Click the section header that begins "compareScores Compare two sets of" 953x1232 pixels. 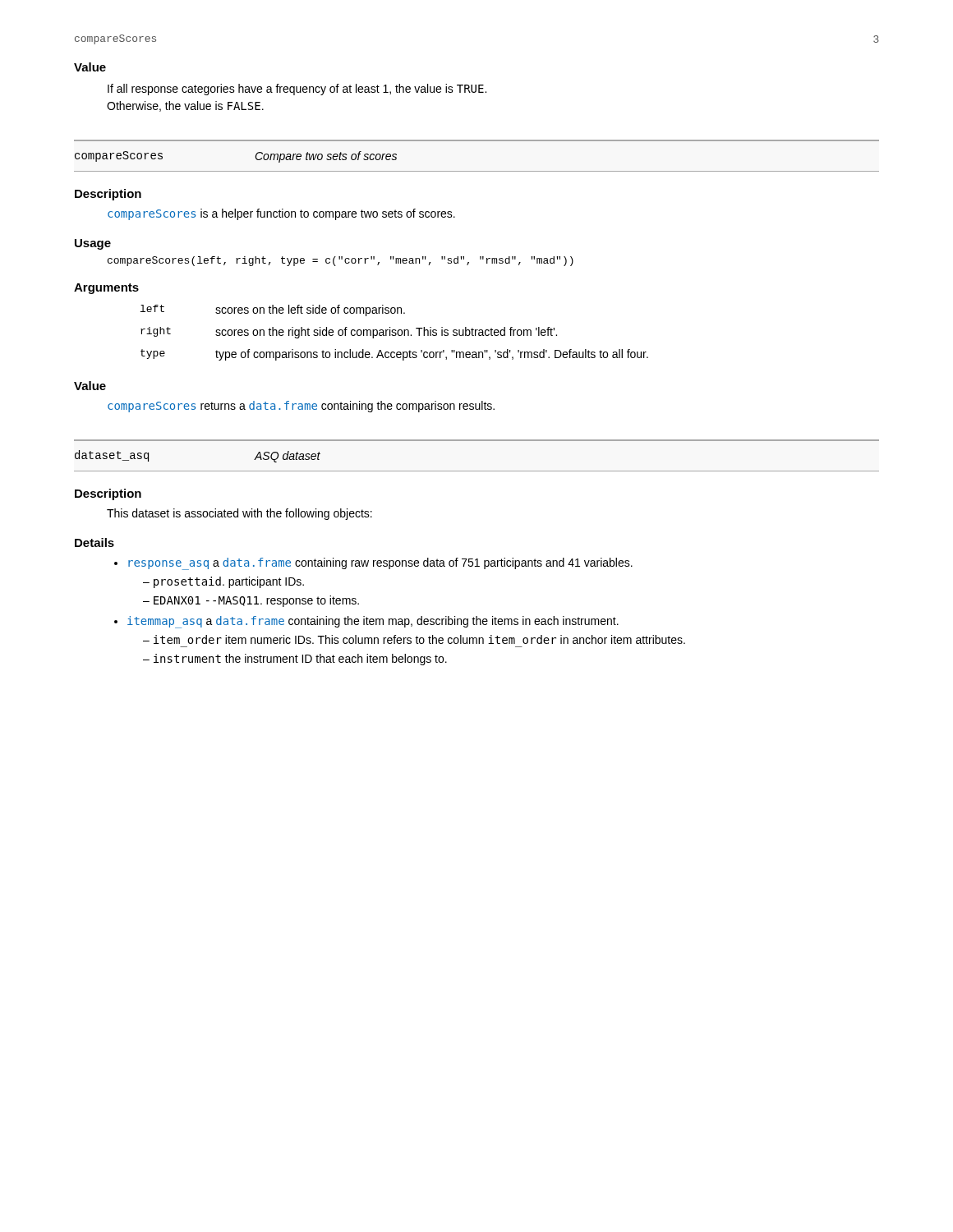[x=119, y=156]
